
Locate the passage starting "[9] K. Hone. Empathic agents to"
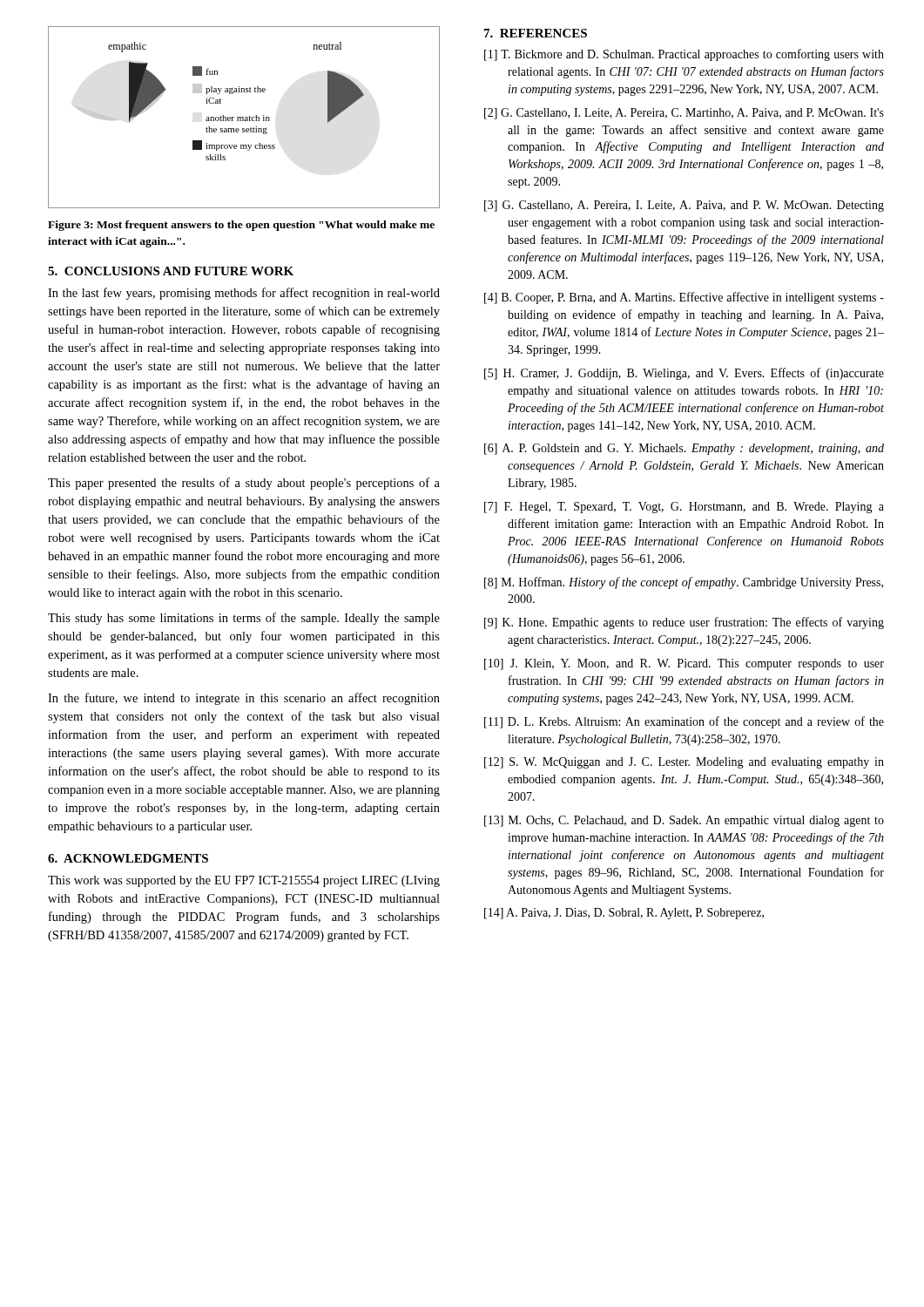(684, 631)
